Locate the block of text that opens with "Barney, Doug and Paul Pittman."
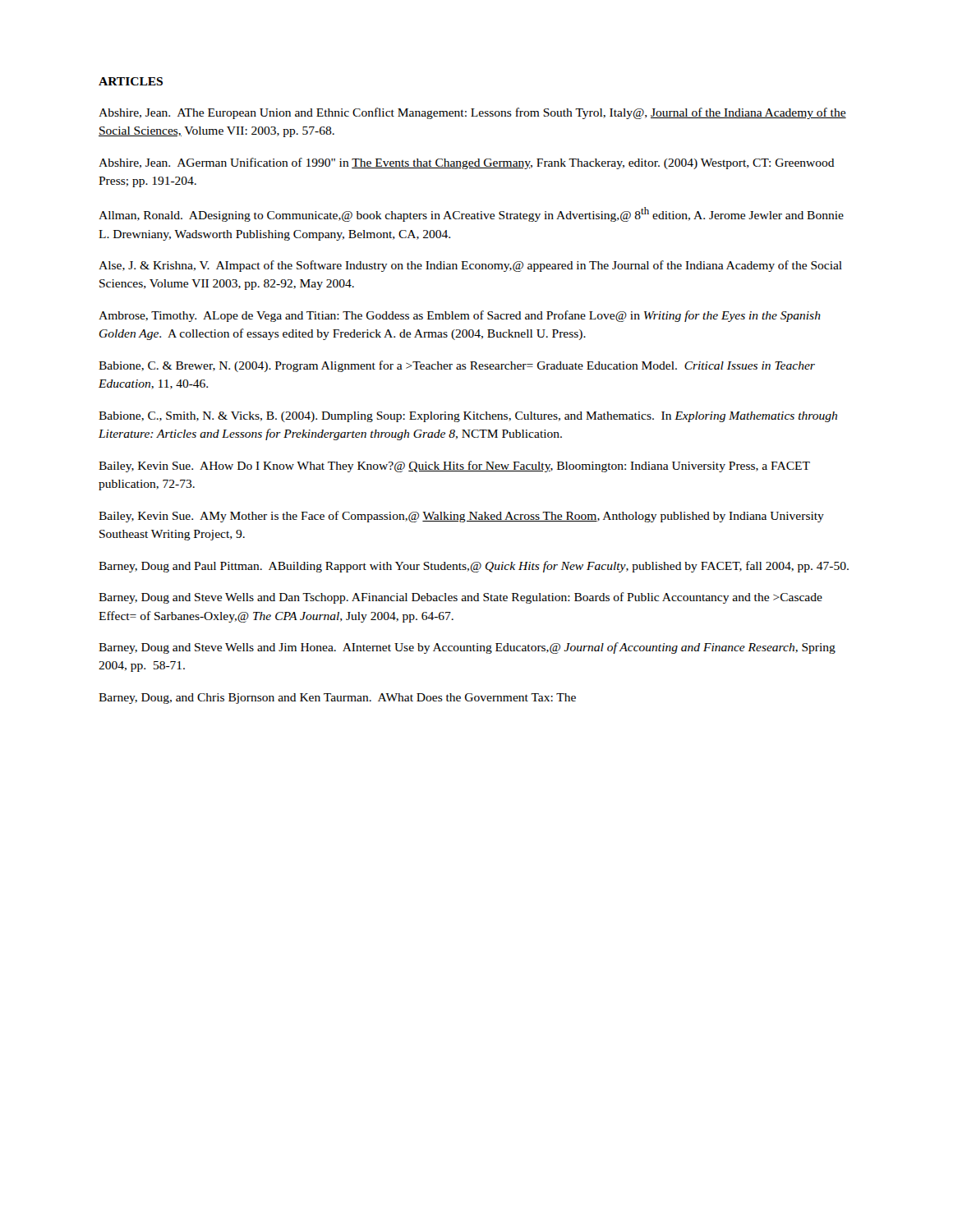This screenshot has height=1232, width=953. point(474,565)
